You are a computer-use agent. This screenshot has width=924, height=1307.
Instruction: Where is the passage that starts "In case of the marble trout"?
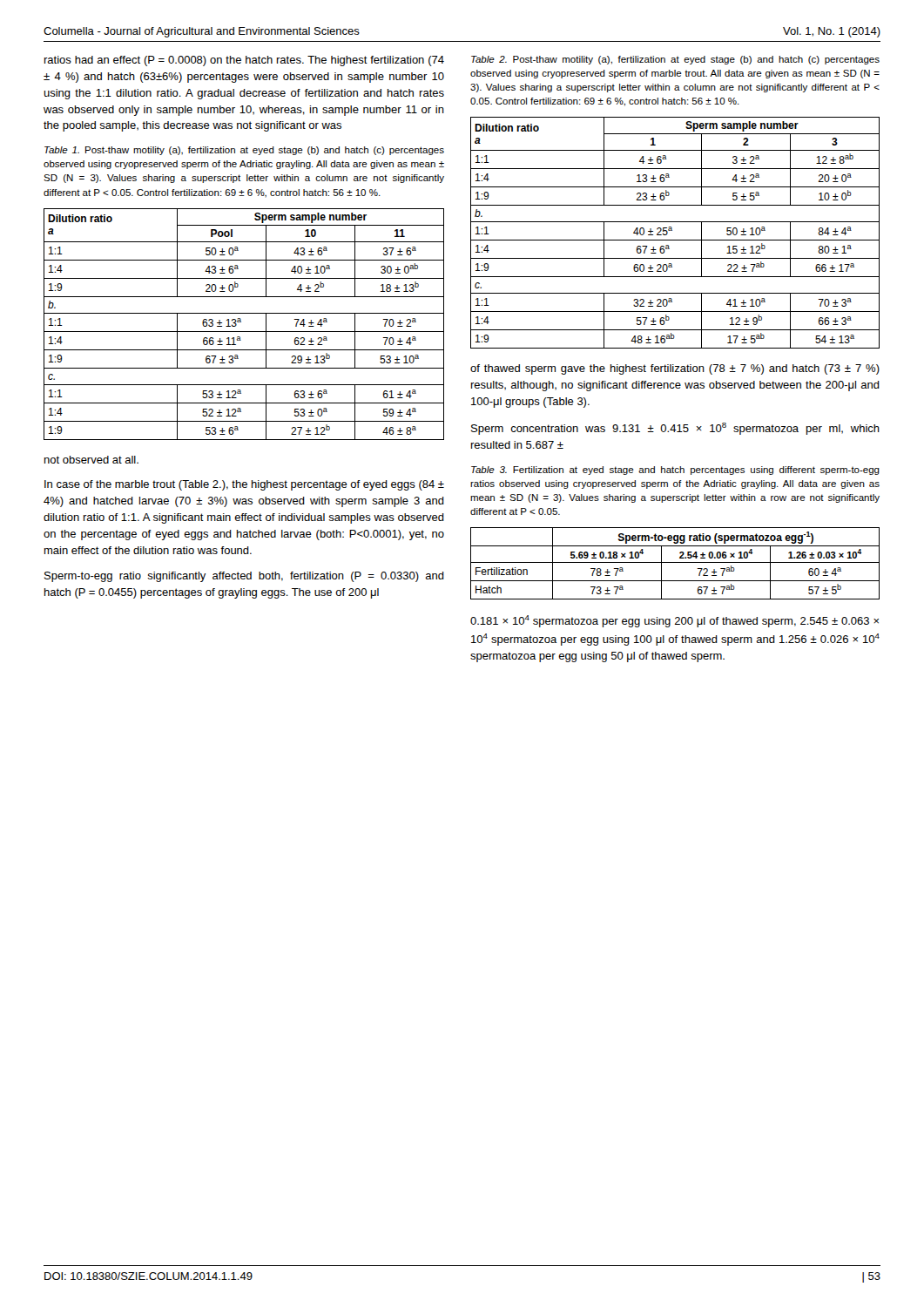[x=244, y=518]
